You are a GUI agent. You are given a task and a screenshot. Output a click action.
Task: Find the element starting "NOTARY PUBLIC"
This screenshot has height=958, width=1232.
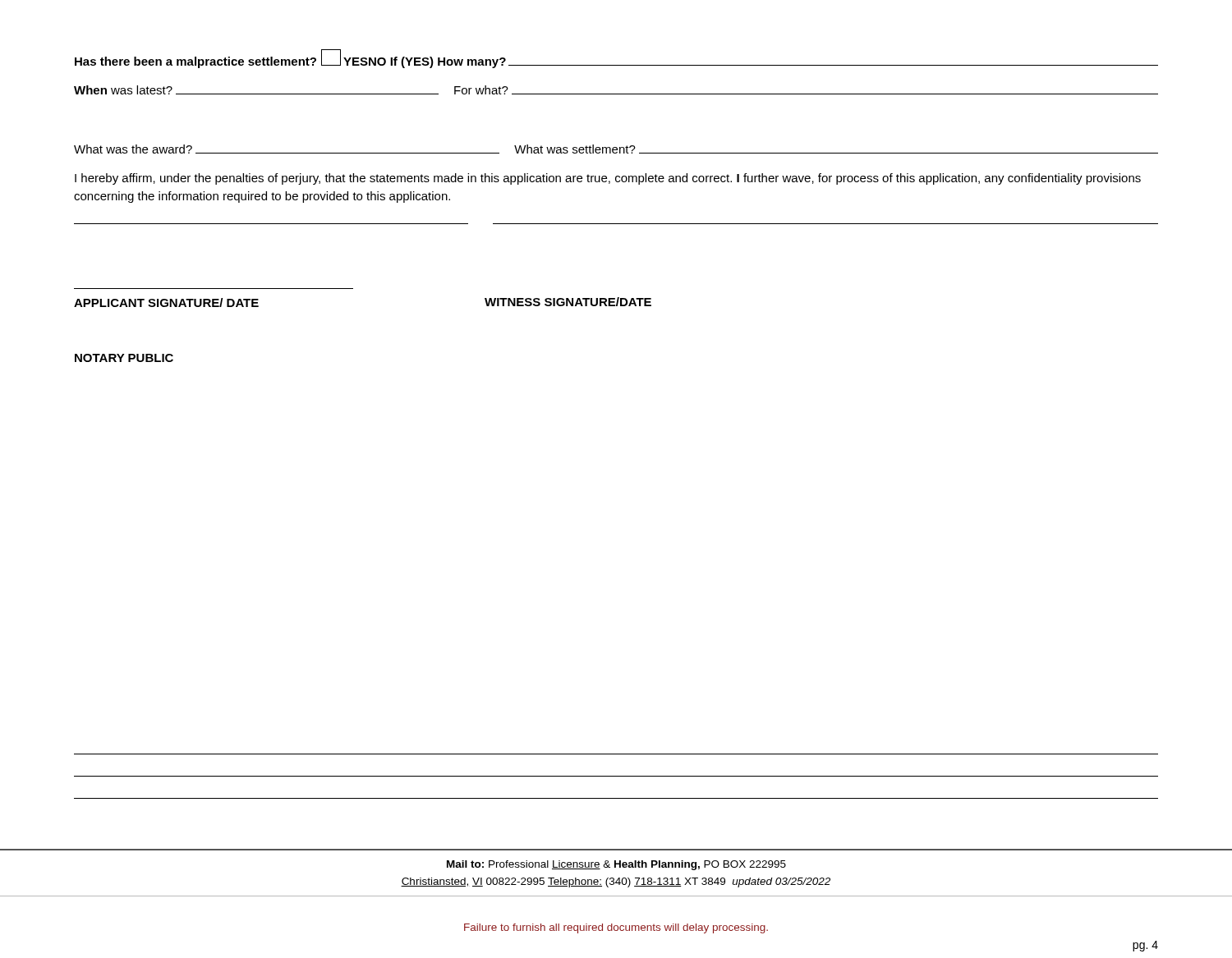pos(124,357)
